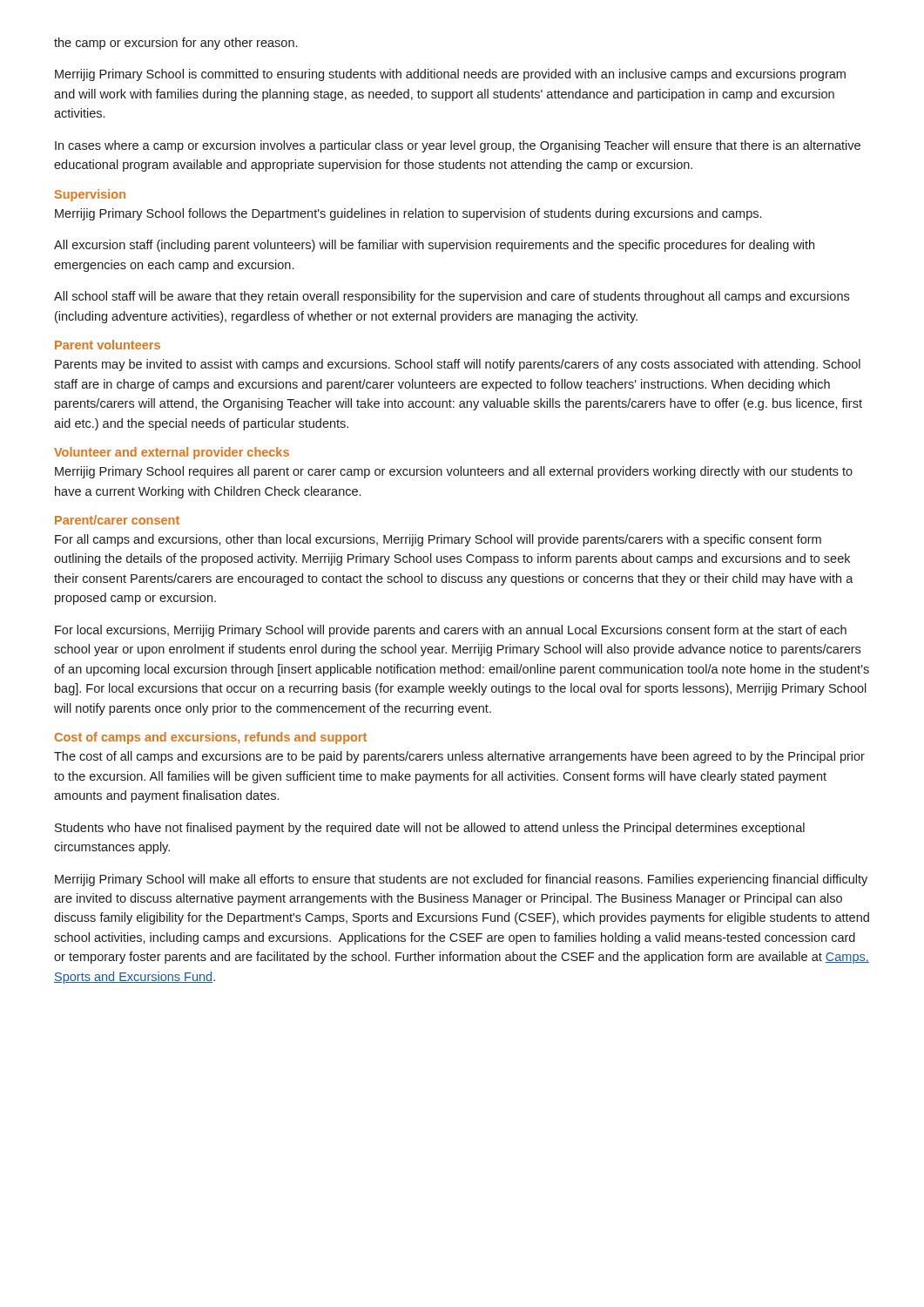924x1307 pixels.
Task: Find the text block starting "Cost of camps and excursions, refunds and"
Action: (x=210, y=737)
